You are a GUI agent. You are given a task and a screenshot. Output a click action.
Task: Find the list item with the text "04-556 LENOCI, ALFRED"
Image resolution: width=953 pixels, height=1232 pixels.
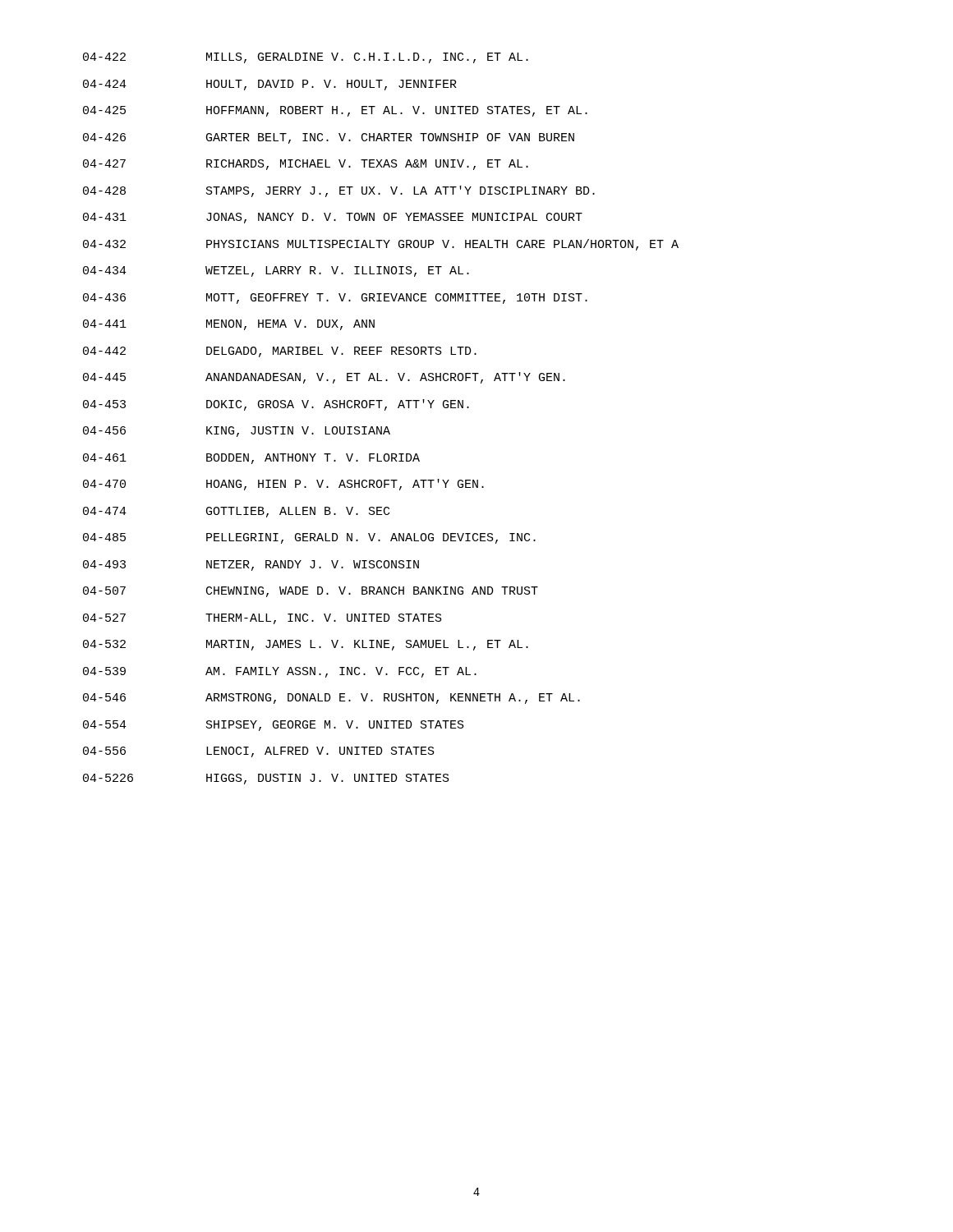108,750
